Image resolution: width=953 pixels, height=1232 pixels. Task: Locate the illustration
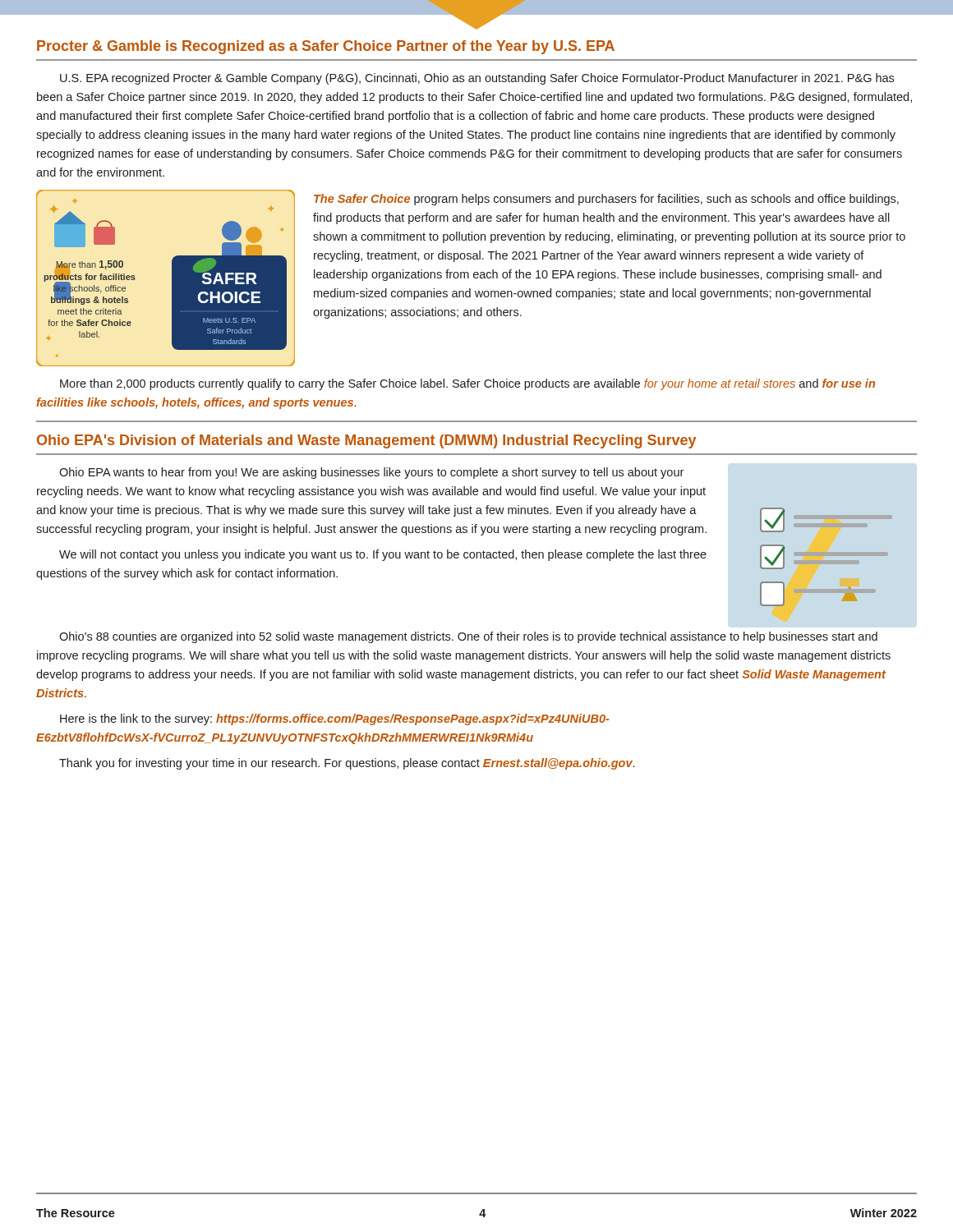166,278
